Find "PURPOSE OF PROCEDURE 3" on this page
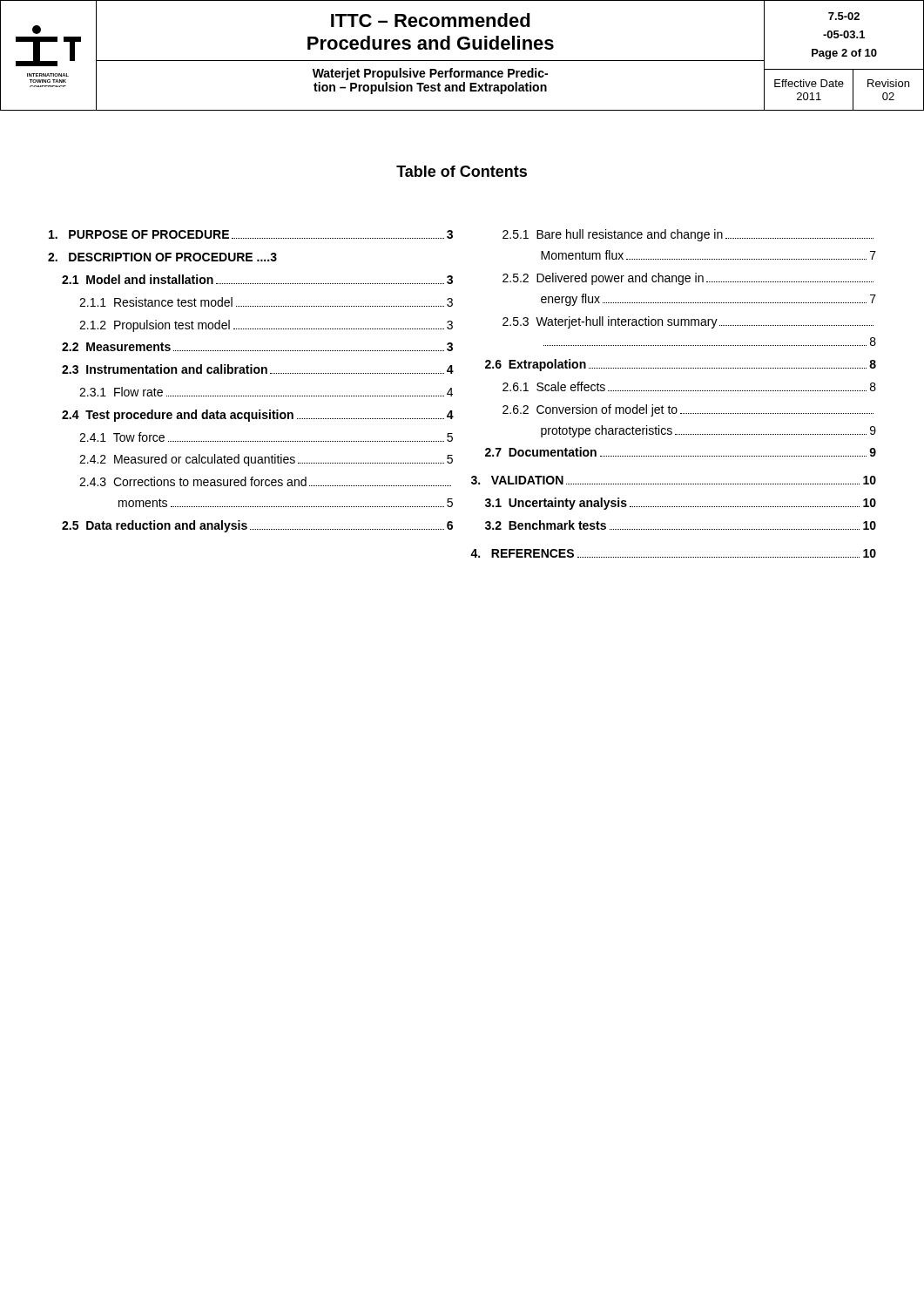Screen dimensions: 1307x924 [251, 236]
